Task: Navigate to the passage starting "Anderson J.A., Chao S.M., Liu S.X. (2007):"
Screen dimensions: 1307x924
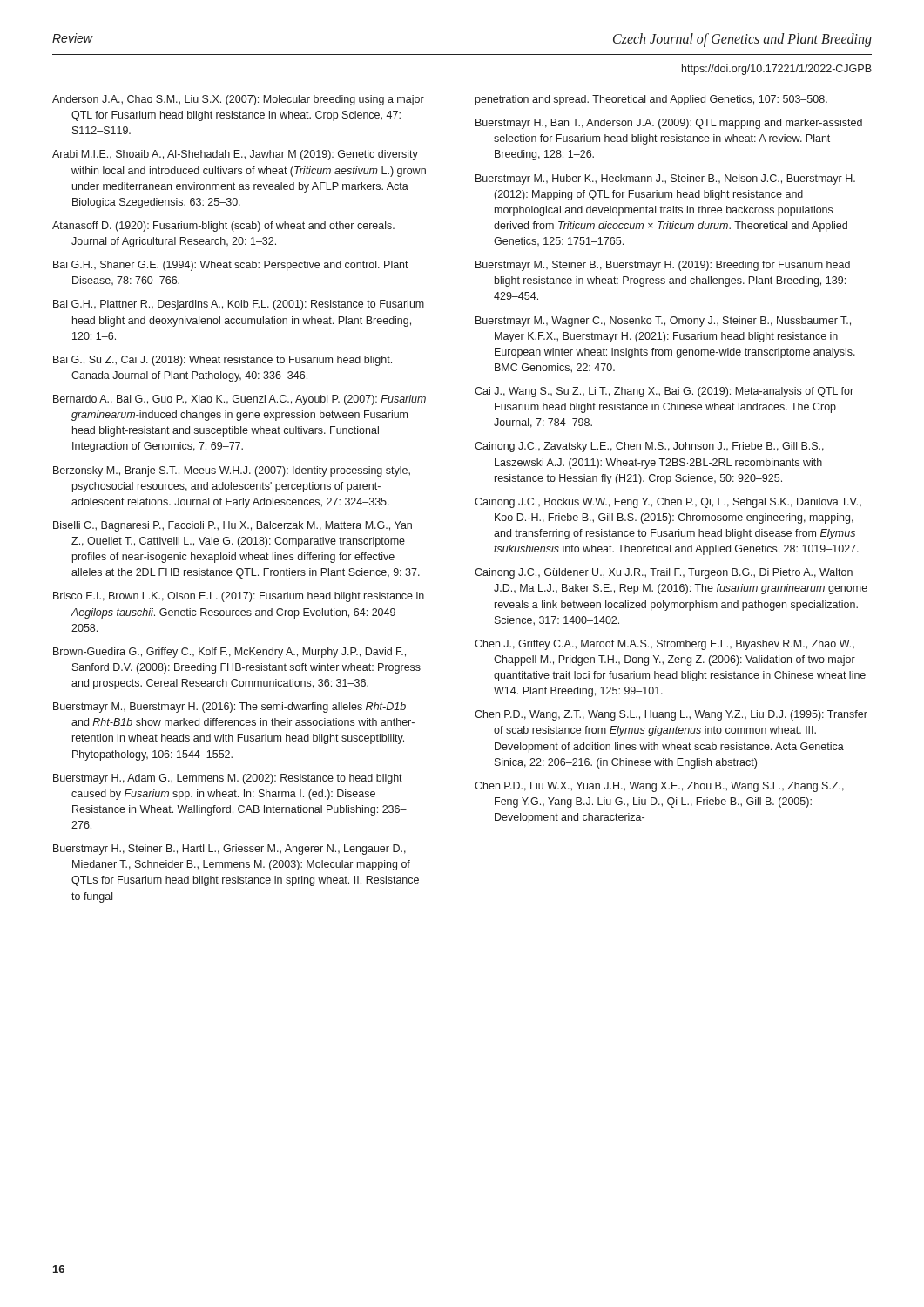Action: 238,115
